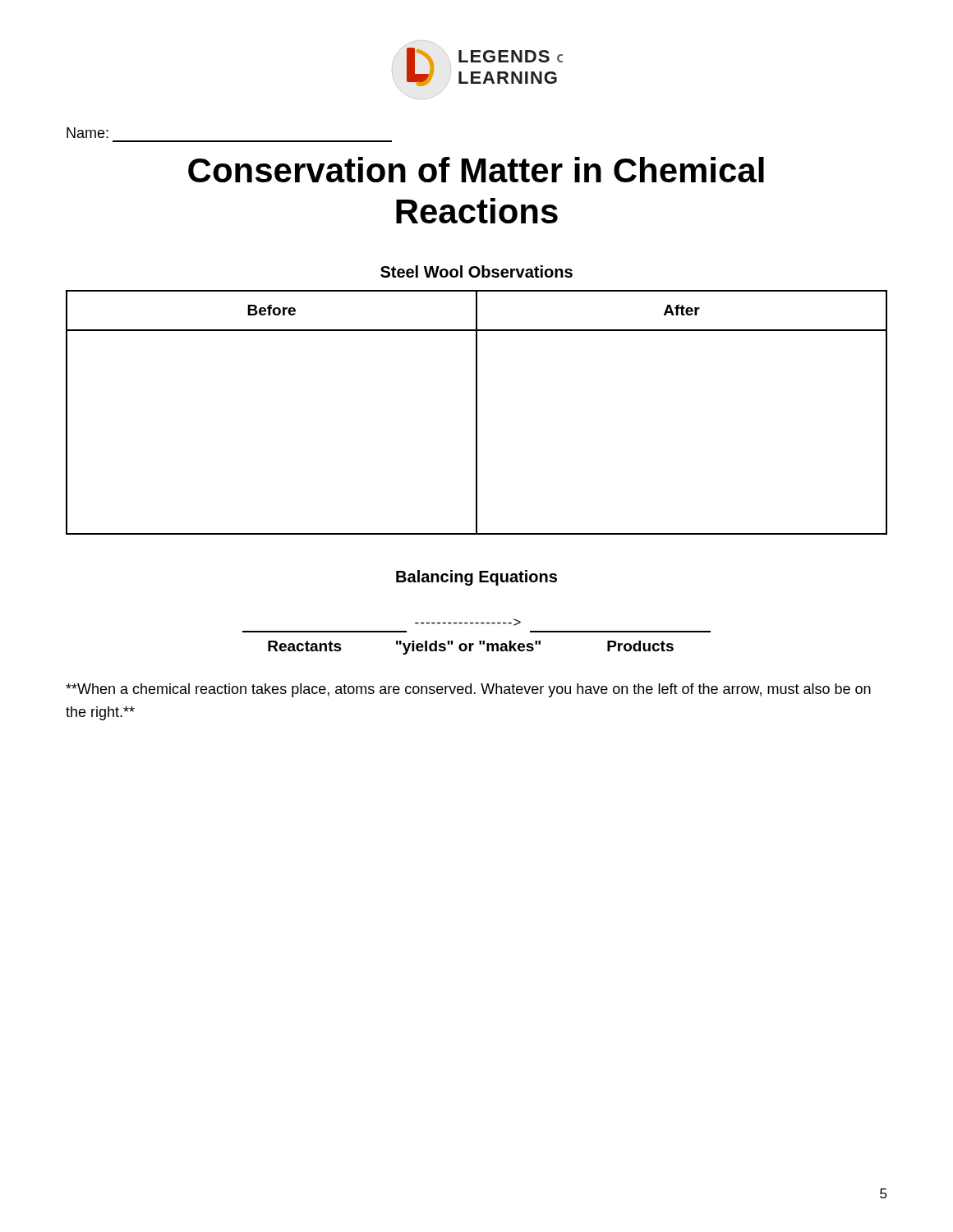Find the region starting "> Reactants "yields" or "makes""
This screenshot has width=953, height=1232.
click(476, 633)
